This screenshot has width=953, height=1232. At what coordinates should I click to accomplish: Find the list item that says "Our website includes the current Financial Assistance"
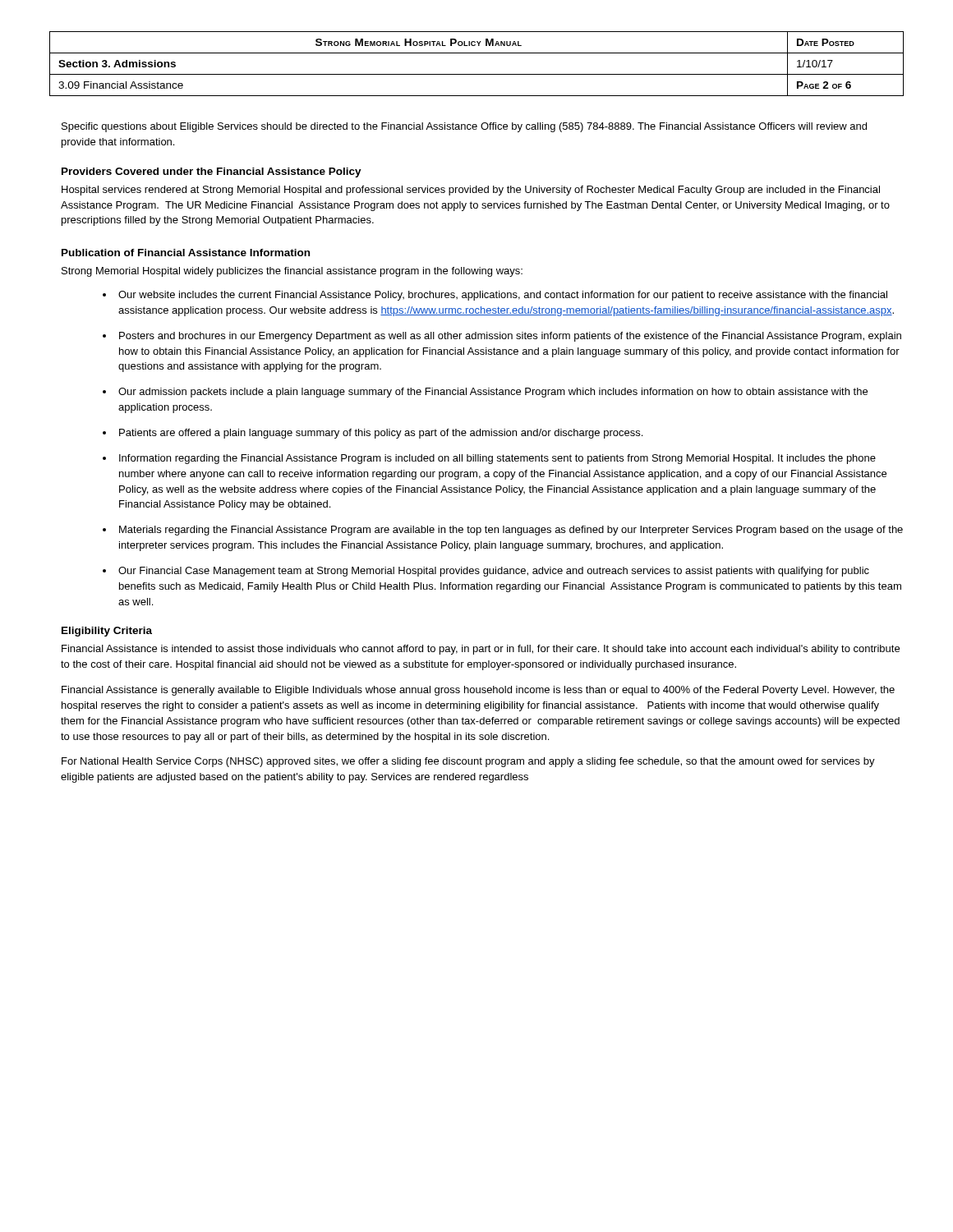[507, 302]
